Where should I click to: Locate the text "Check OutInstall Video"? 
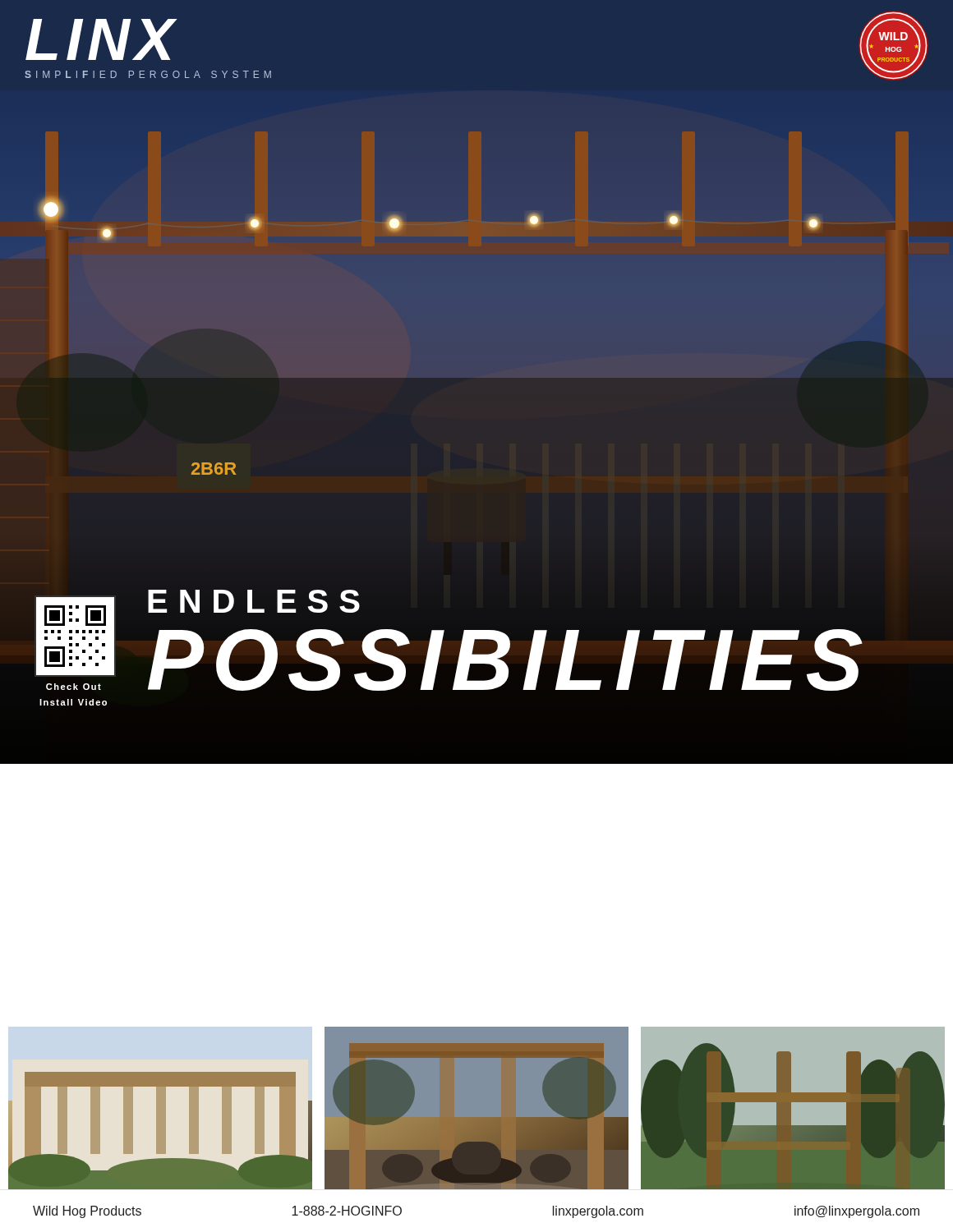click(74, 694)
